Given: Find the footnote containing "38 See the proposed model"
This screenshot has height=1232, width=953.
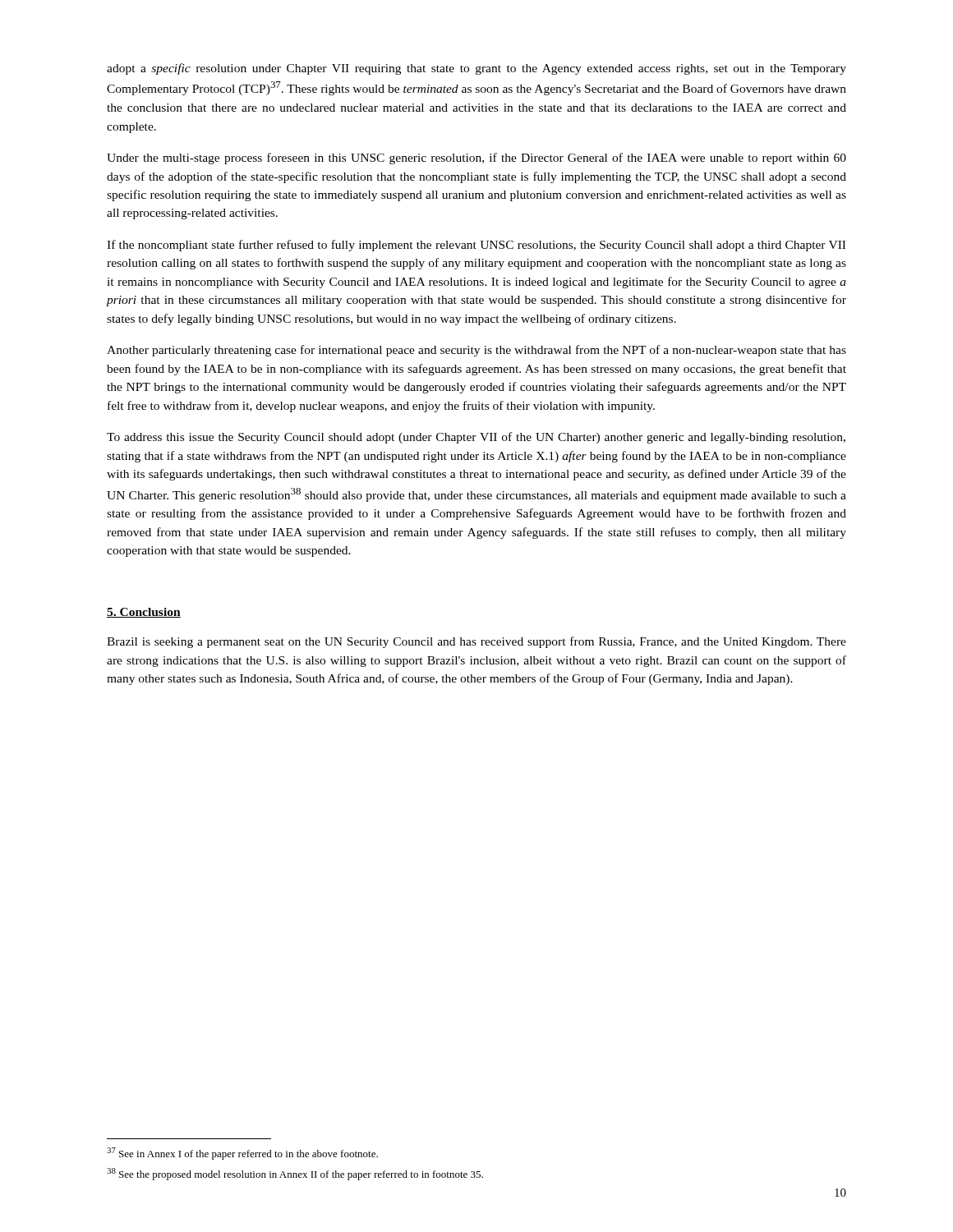Looking at the screenshot, I should (x=295, y=1173).
